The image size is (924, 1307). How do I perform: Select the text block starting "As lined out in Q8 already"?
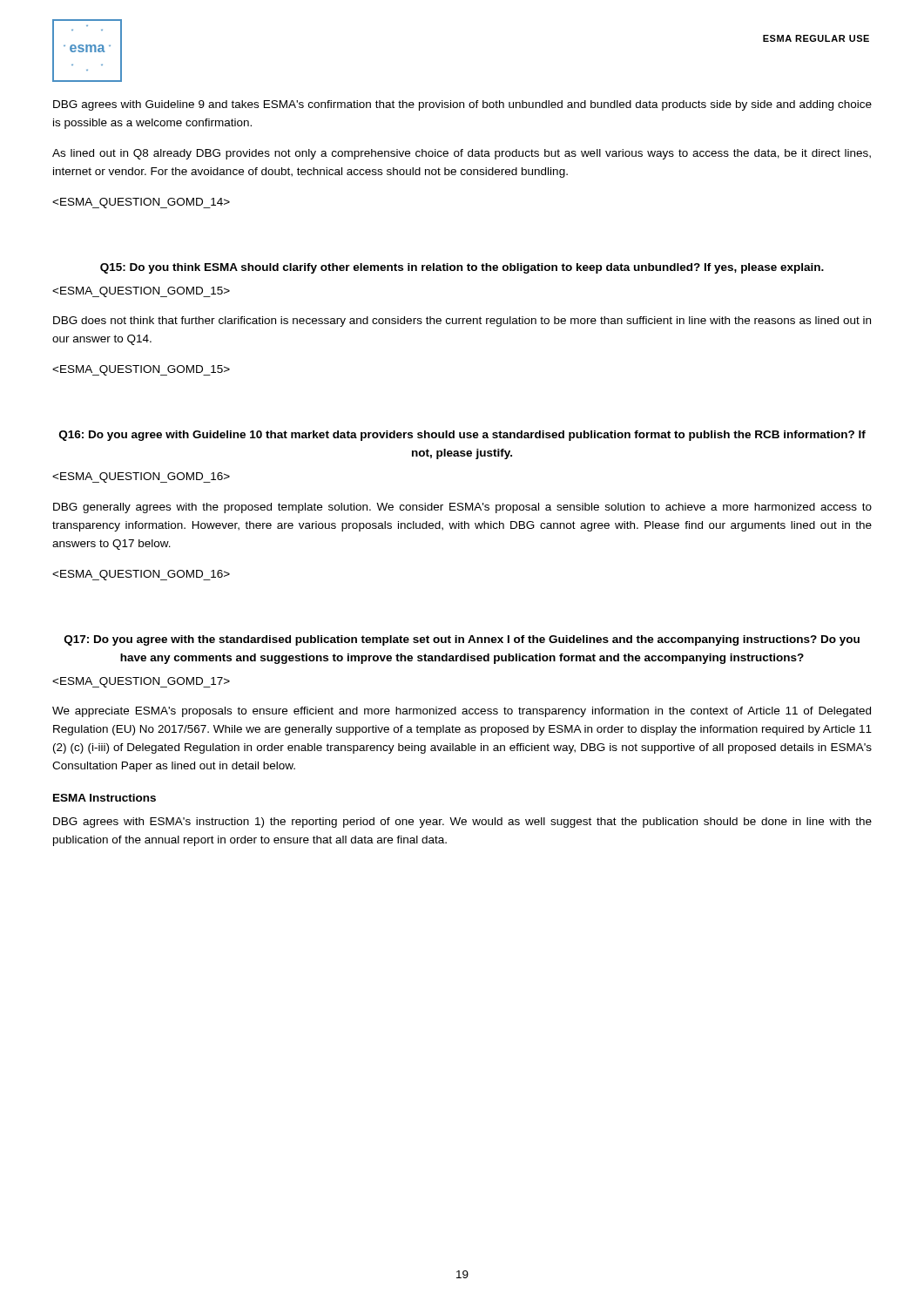point(462,162)
